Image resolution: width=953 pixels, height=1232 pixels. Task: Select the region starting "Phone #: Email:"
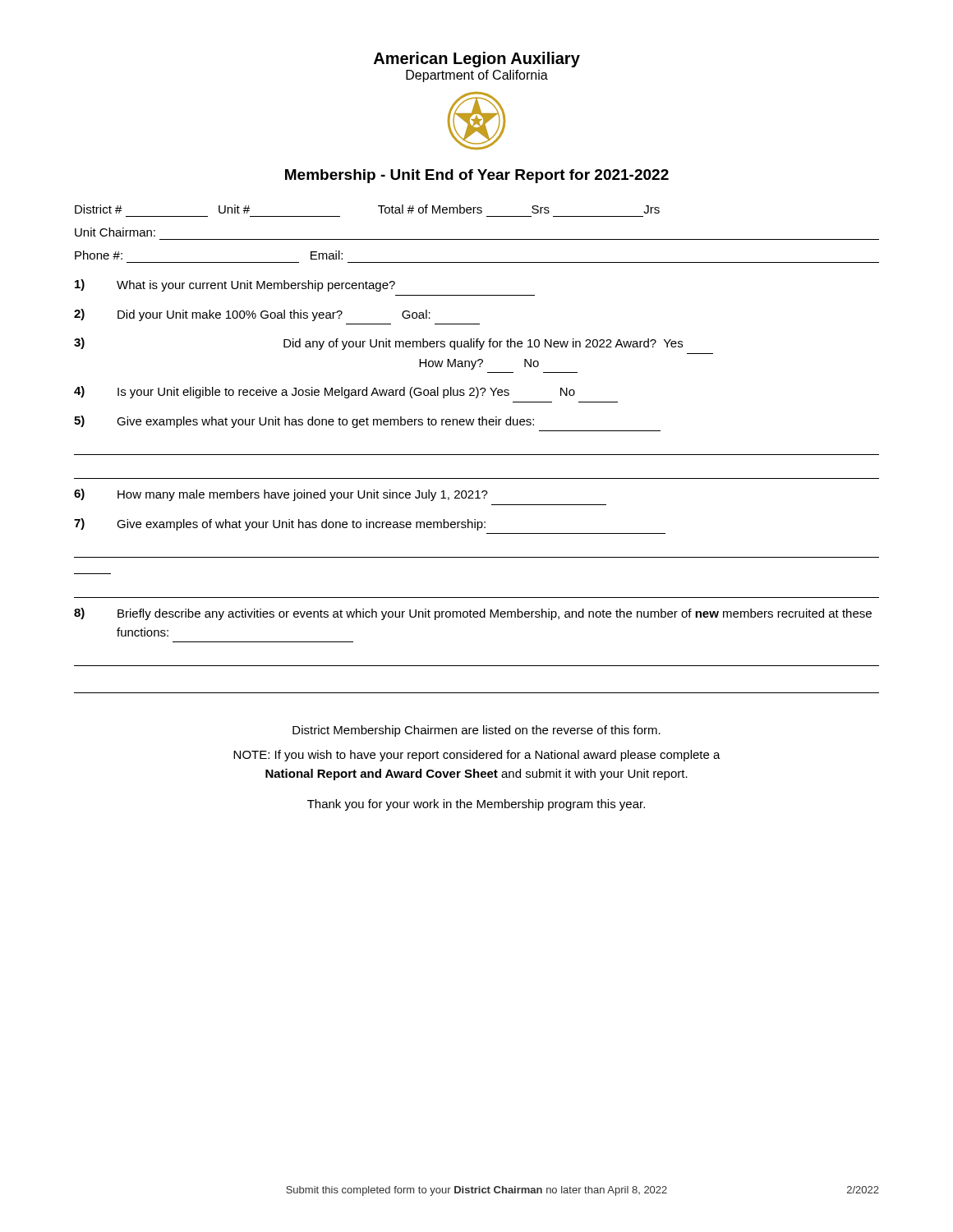(476, 255)
